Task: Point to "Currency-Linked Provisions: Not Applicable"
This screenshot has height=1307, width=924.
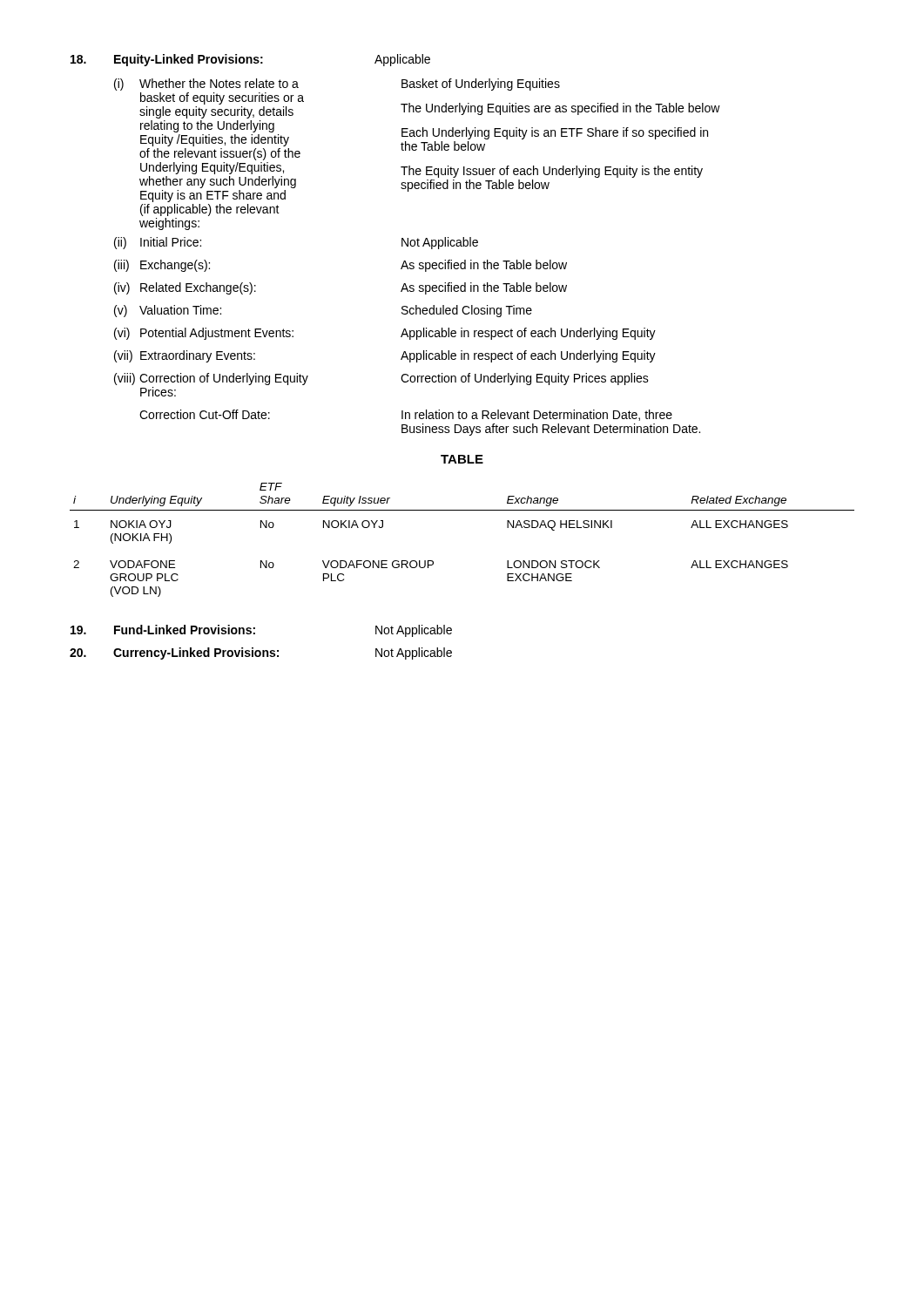Action: pos(462,653)
